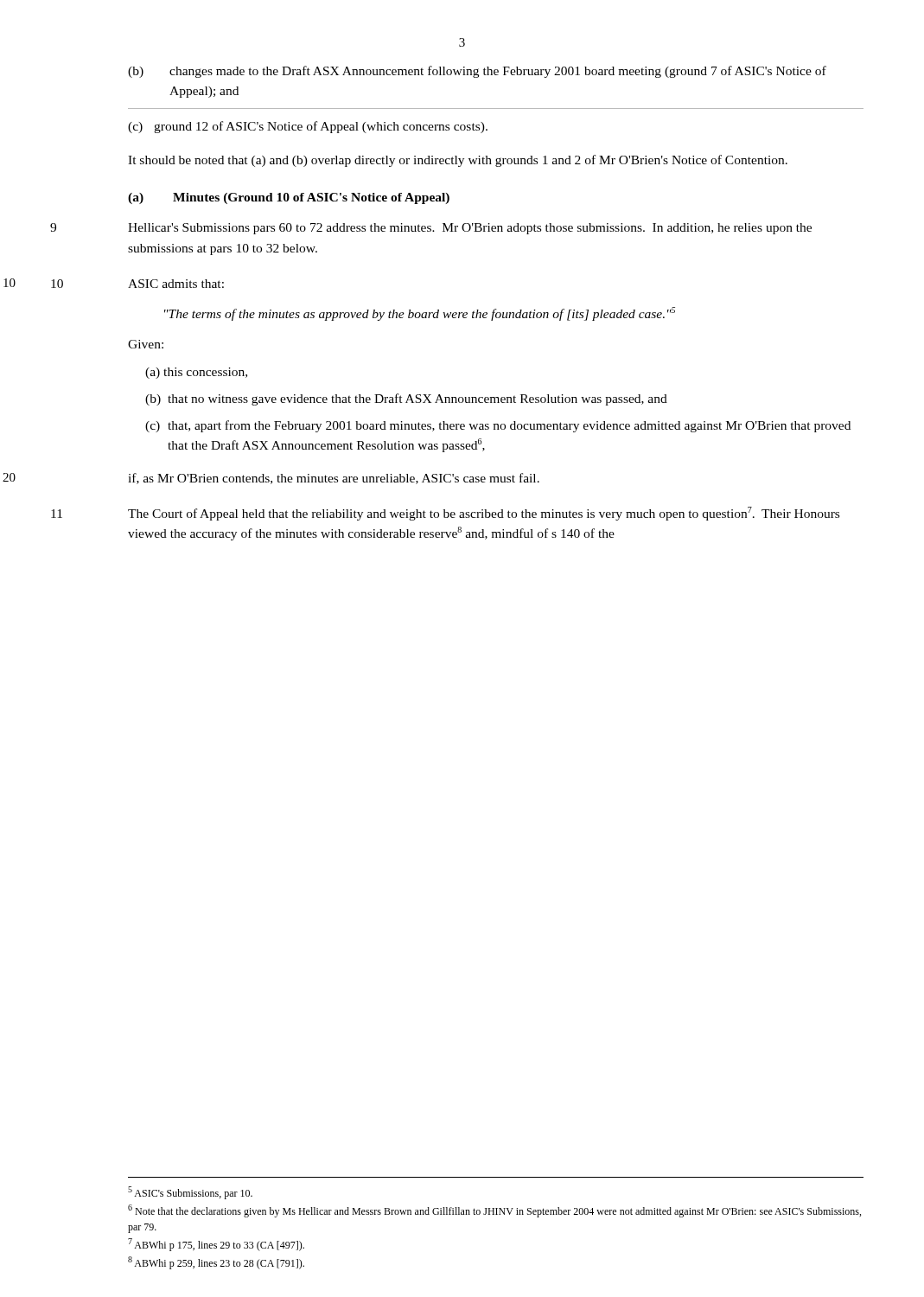Find the section header on this page that starts "(a) Minutes (Ground 10 of ASIC's Notice"
This screenshot has height=1297, width=924.
click(289, 197)
